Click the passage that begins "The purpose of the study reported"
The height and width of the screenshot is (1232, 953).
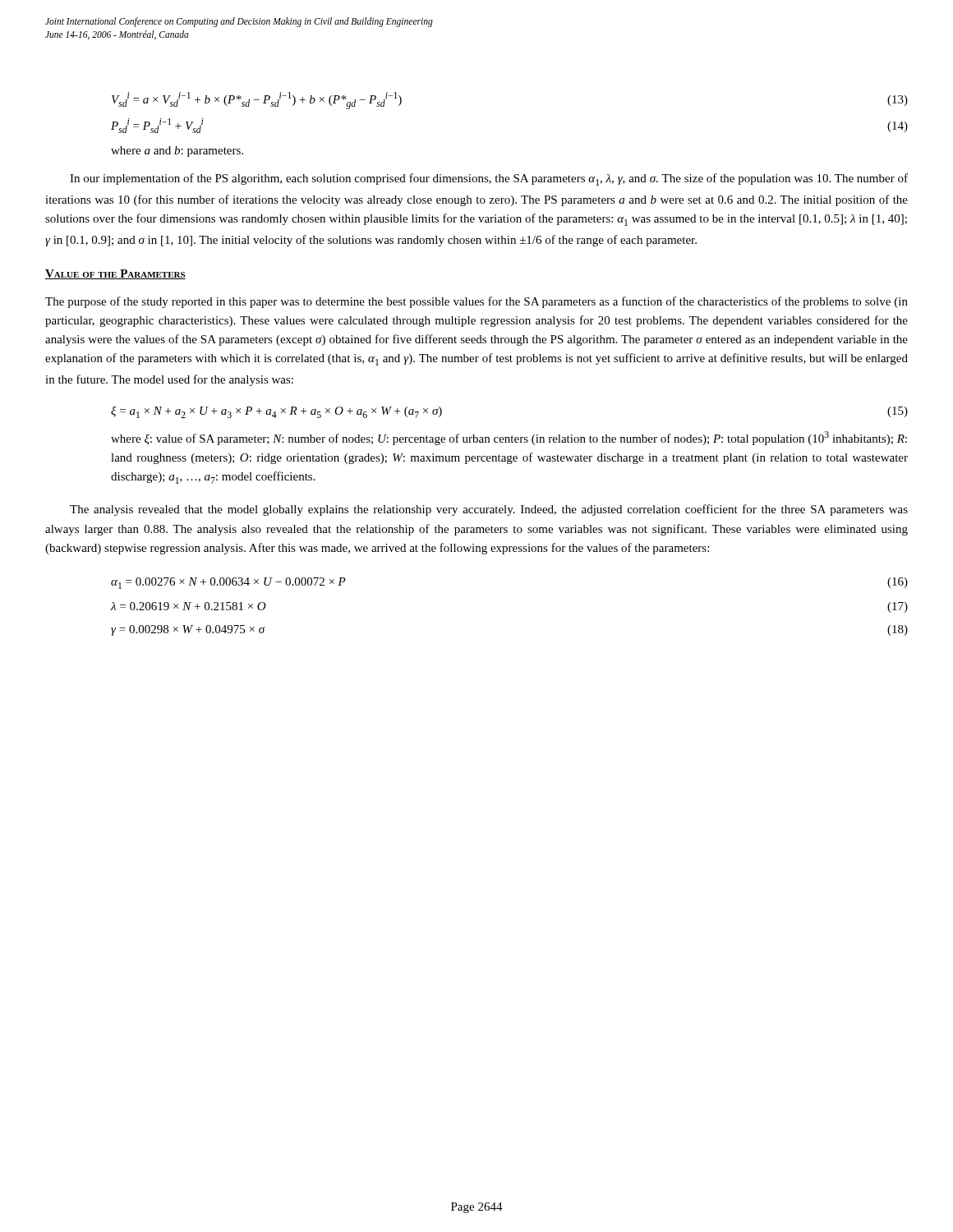(x=476, y=340)
